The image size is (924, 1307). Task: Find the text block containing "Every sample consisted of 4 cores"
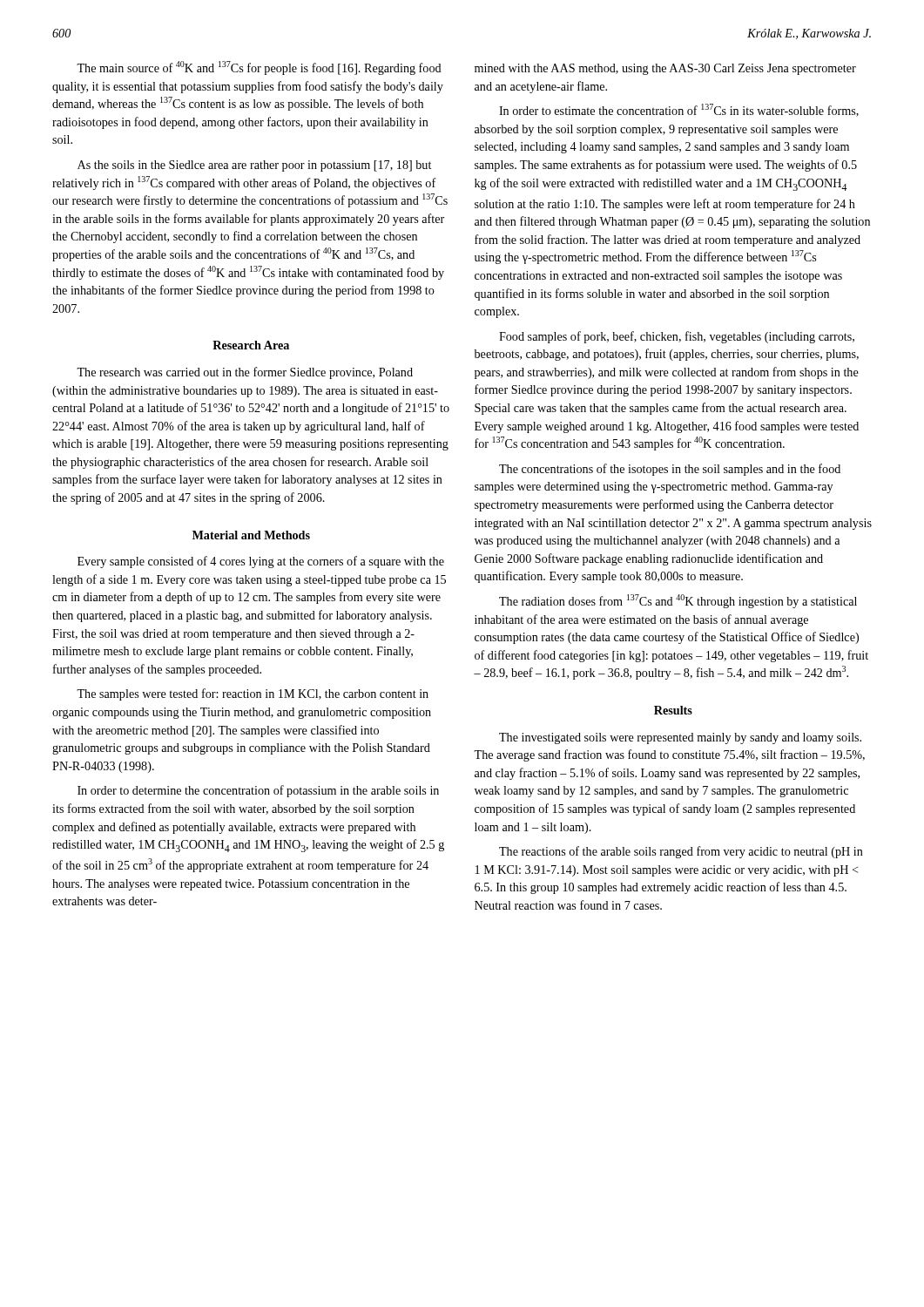[251, 615]
